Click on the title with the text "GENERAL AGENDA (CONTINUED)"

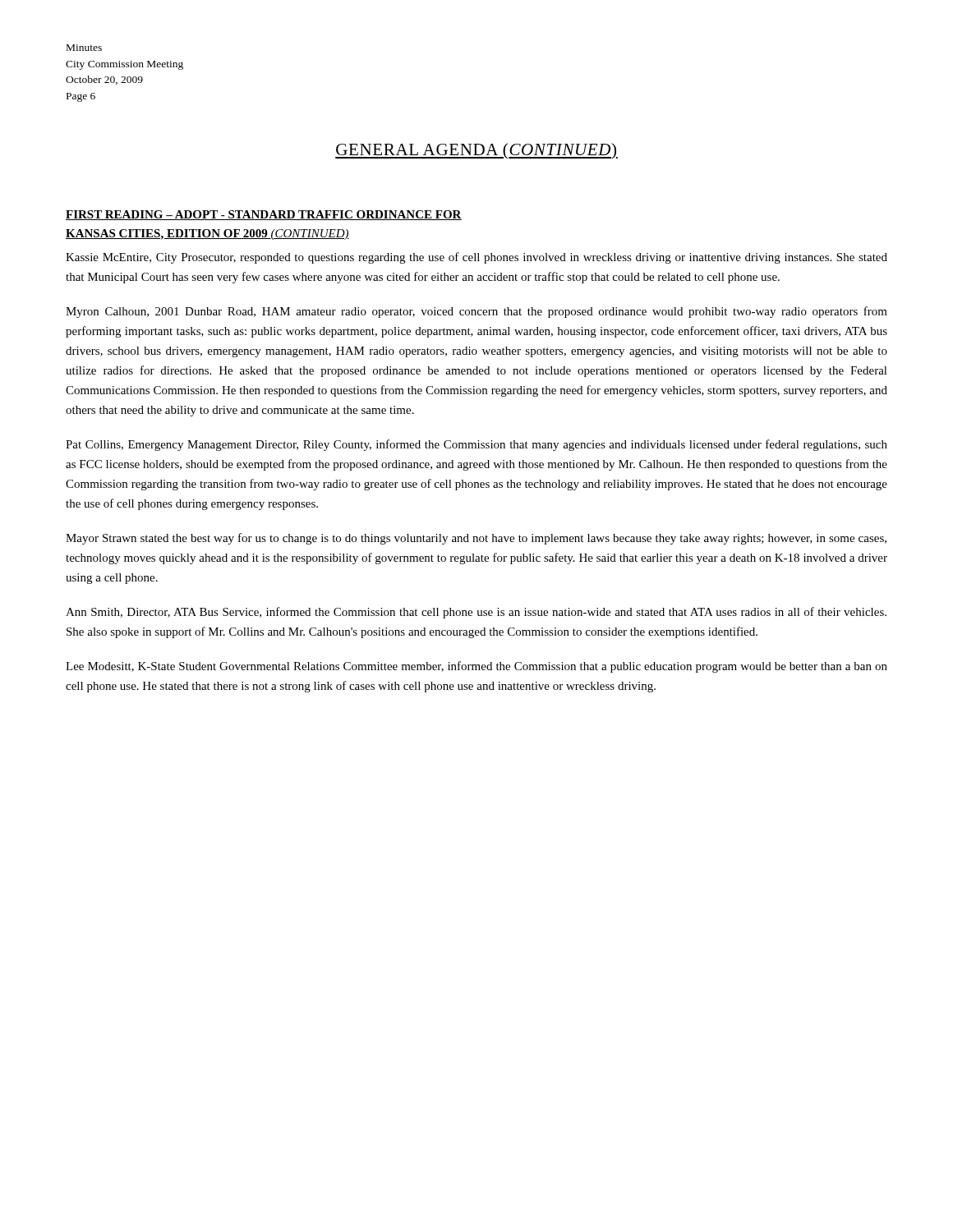476,150
